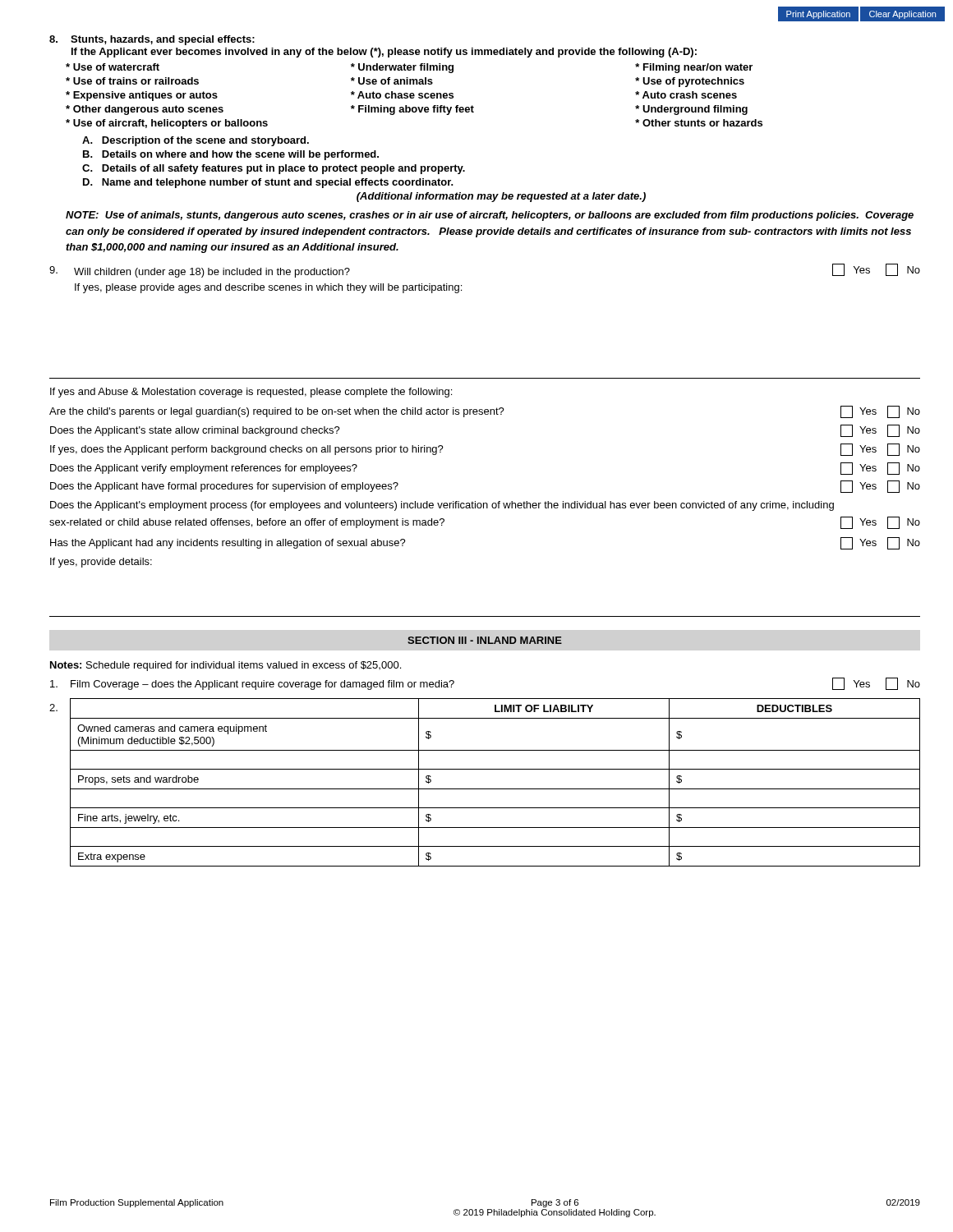The image size is (953, 1232).
Task: Find the list item containing "Auto crash scenes"
Action: pyautogui.click(x=686, y=95)
